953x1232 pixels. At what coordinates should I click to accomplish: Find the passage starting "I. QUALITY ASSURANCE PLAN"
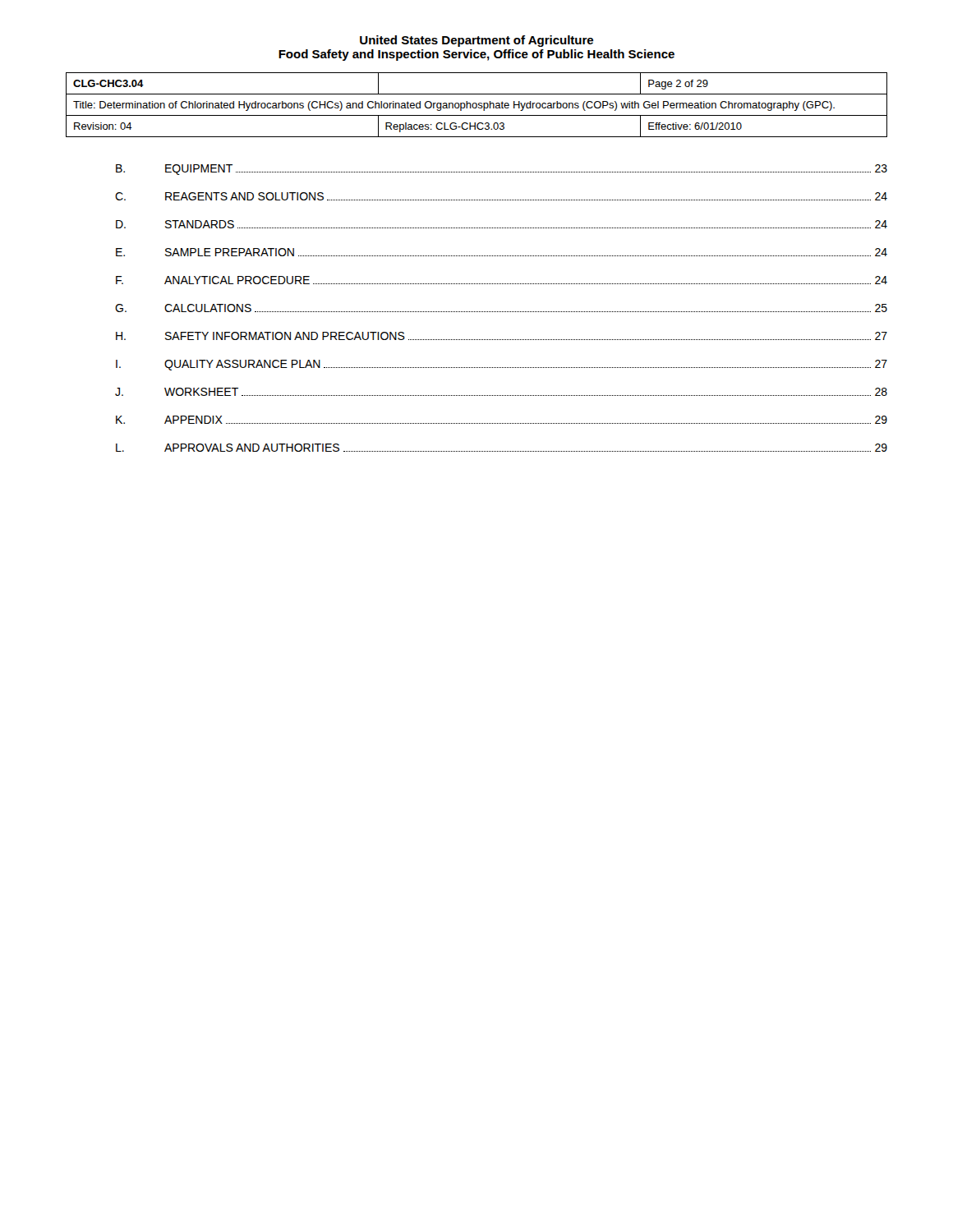click(501, 364)
